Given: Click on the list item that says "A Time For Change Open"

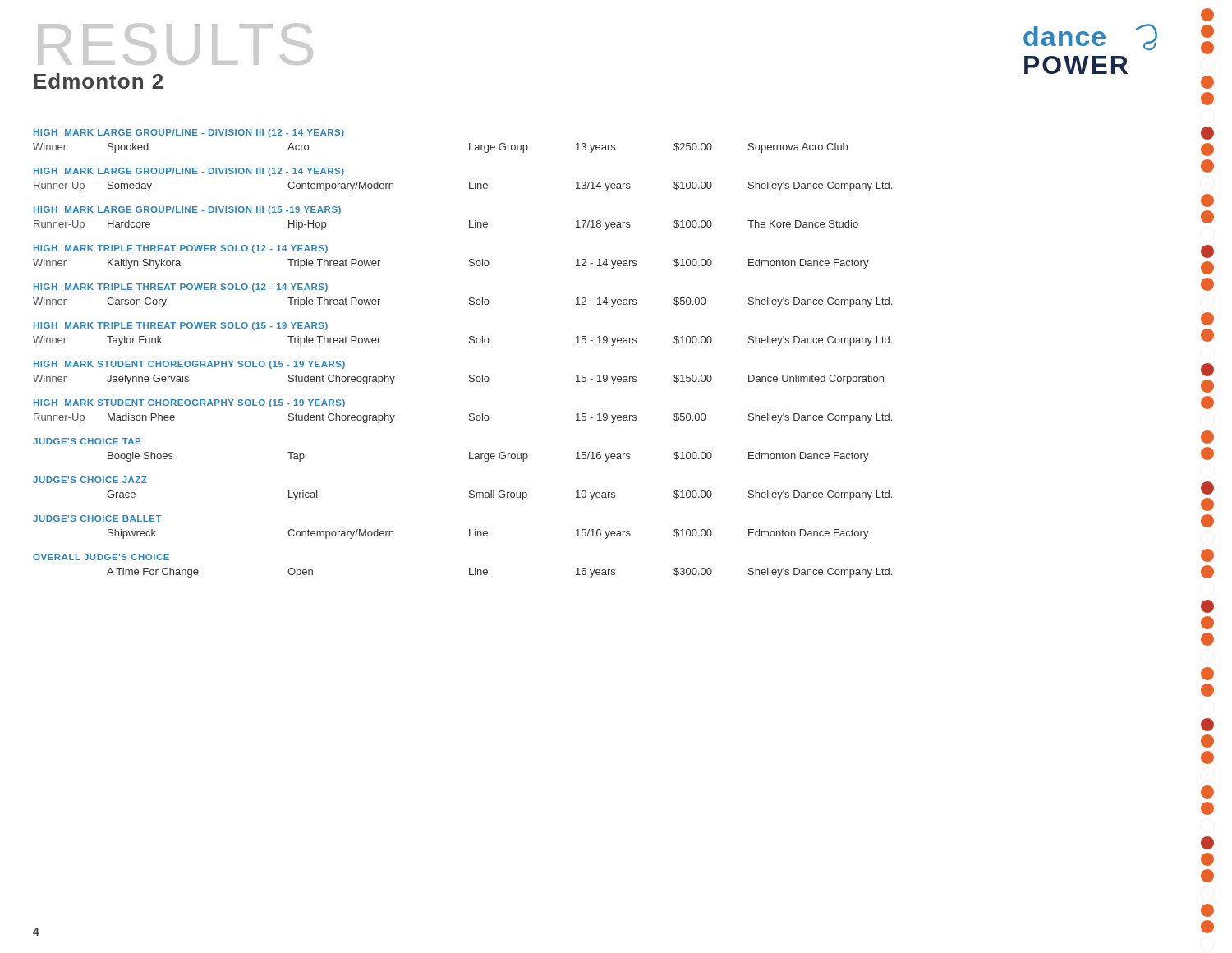Looking at the screenshot, I should pyautogui.click(x=591, y=571).
